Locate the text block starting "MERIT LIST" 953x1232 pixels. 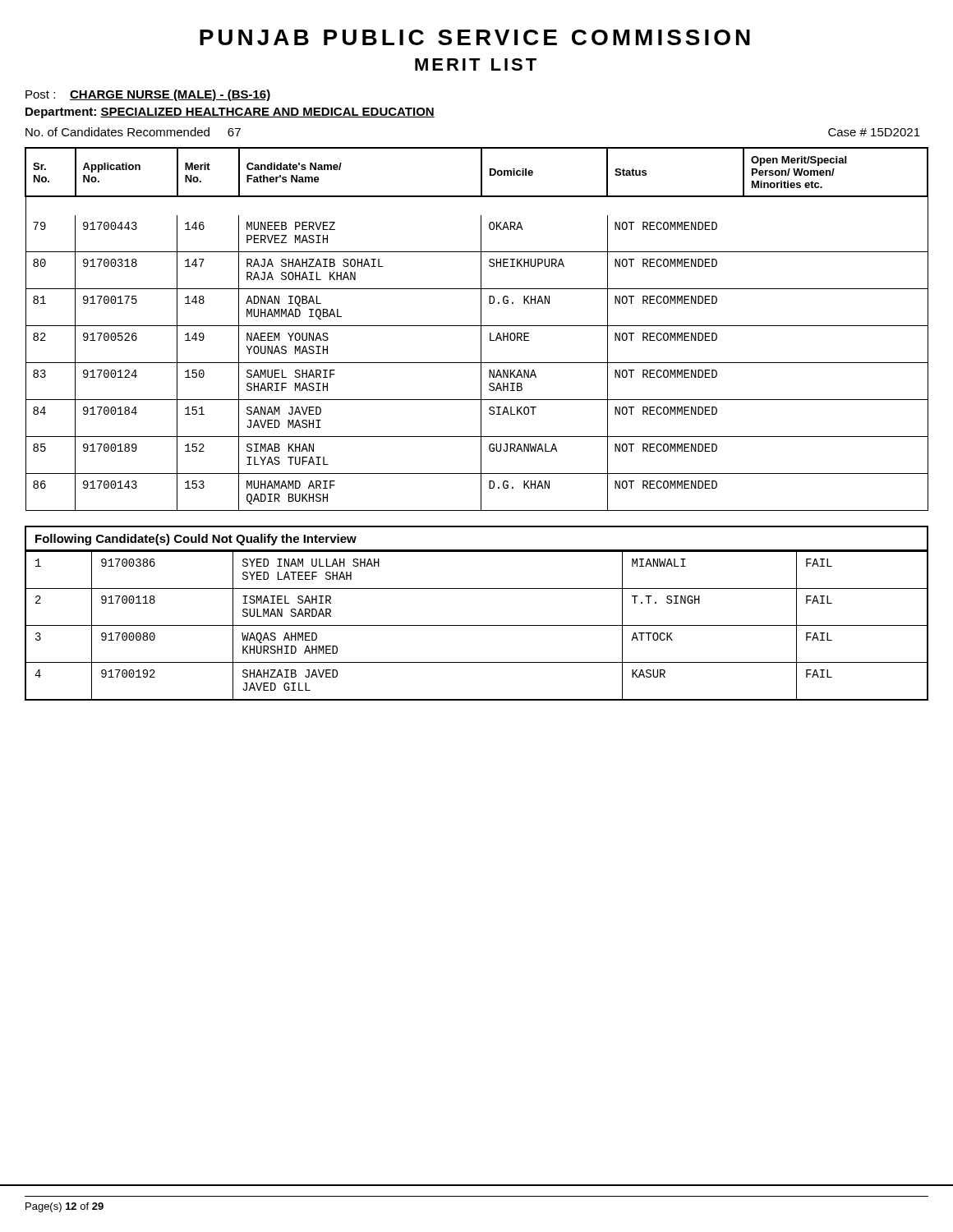[x=476, y=64]
